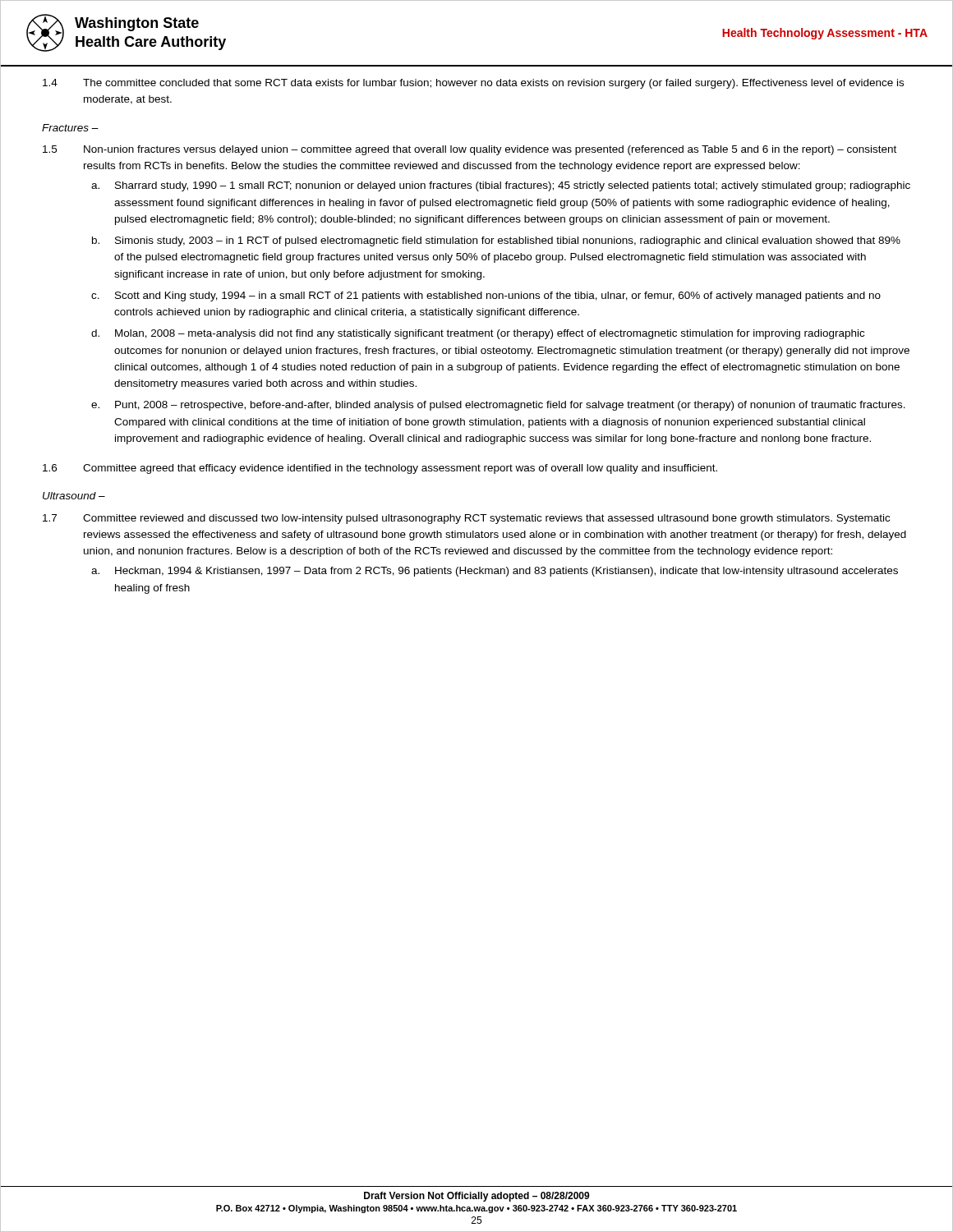Navigate to the text block starting "a. Sharrard study, 1990 – 1 small RCT;"
This screenshot has height=1232, width=953.
coord(501,203)
